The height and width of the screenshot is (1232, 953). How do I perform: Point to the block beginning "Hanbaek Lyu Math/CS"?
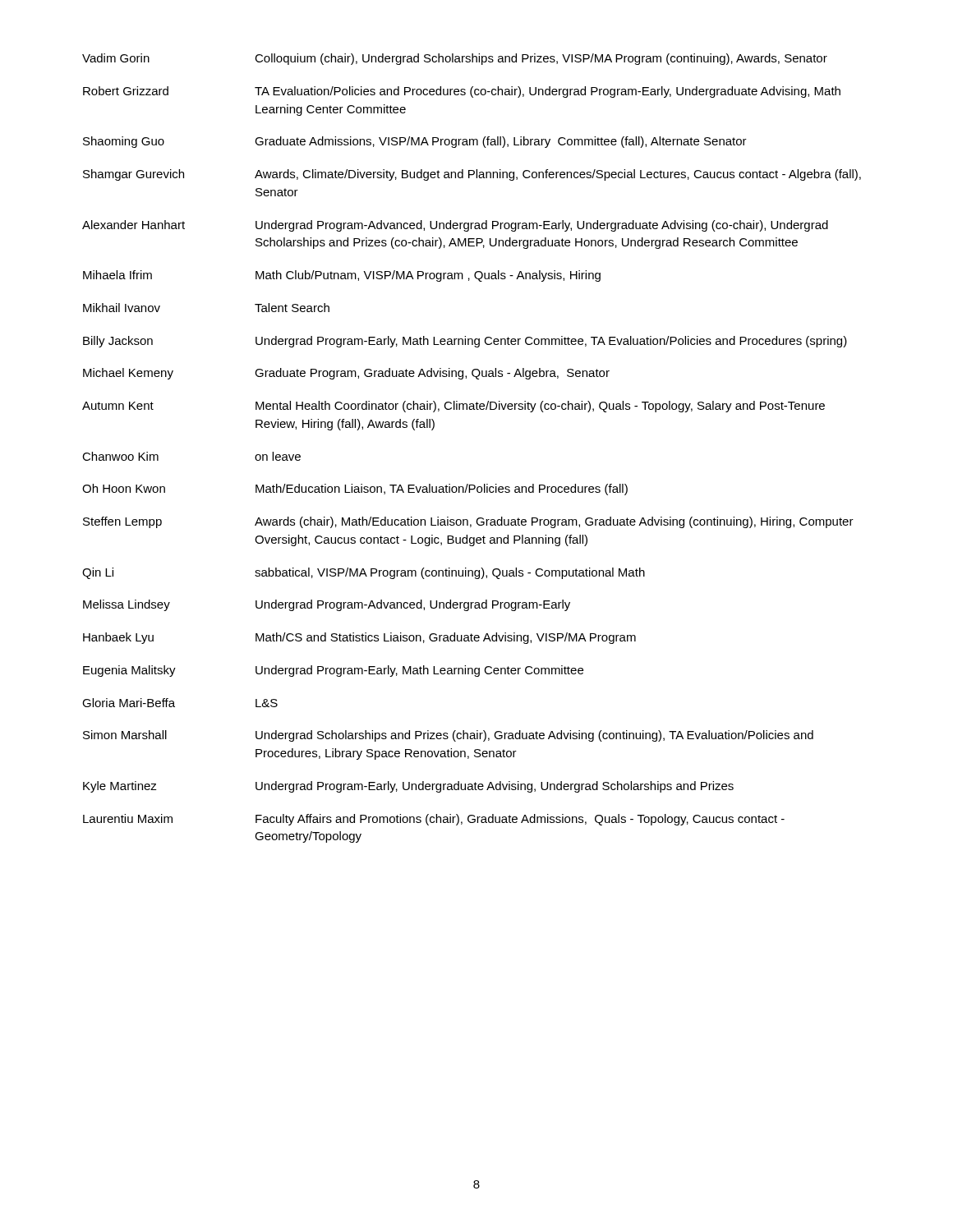[476, 637]
